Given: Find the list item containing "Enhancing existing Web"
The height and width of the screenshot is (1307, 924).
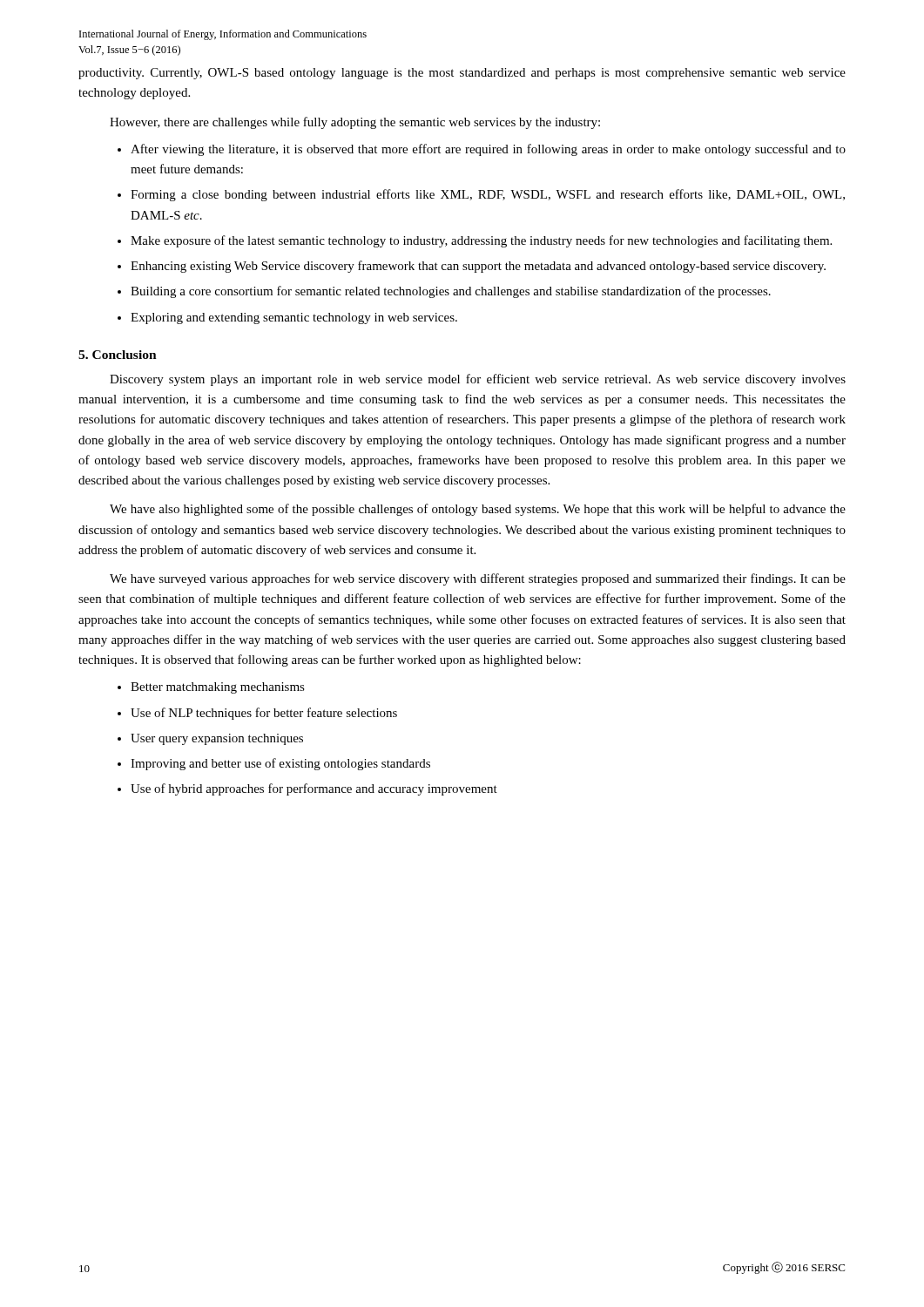Looking at the screenshot, I should (479, 266).
